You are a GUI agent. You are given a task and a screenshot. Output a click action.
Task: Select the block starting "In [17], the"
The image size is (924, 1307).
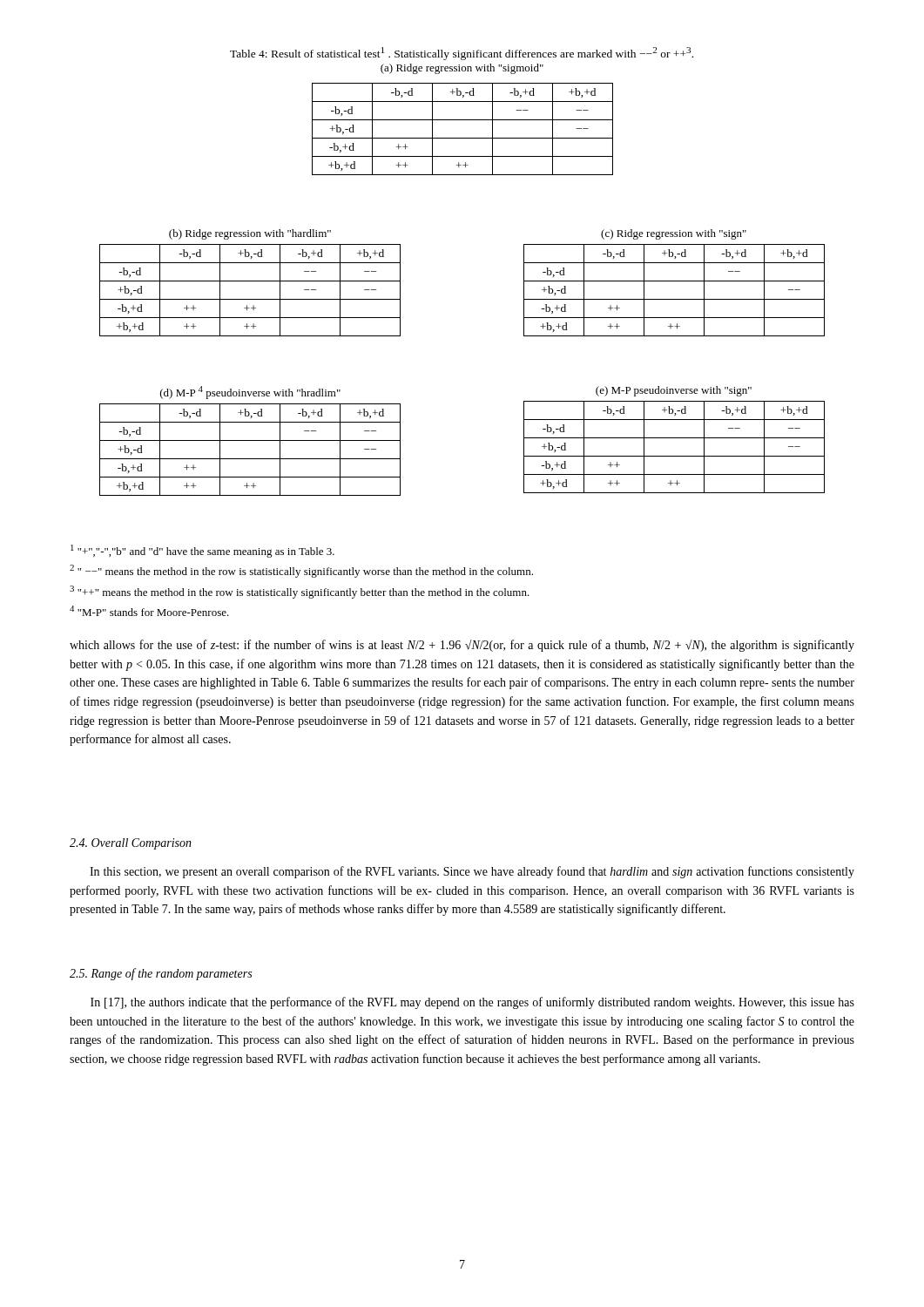(462, 1031)
